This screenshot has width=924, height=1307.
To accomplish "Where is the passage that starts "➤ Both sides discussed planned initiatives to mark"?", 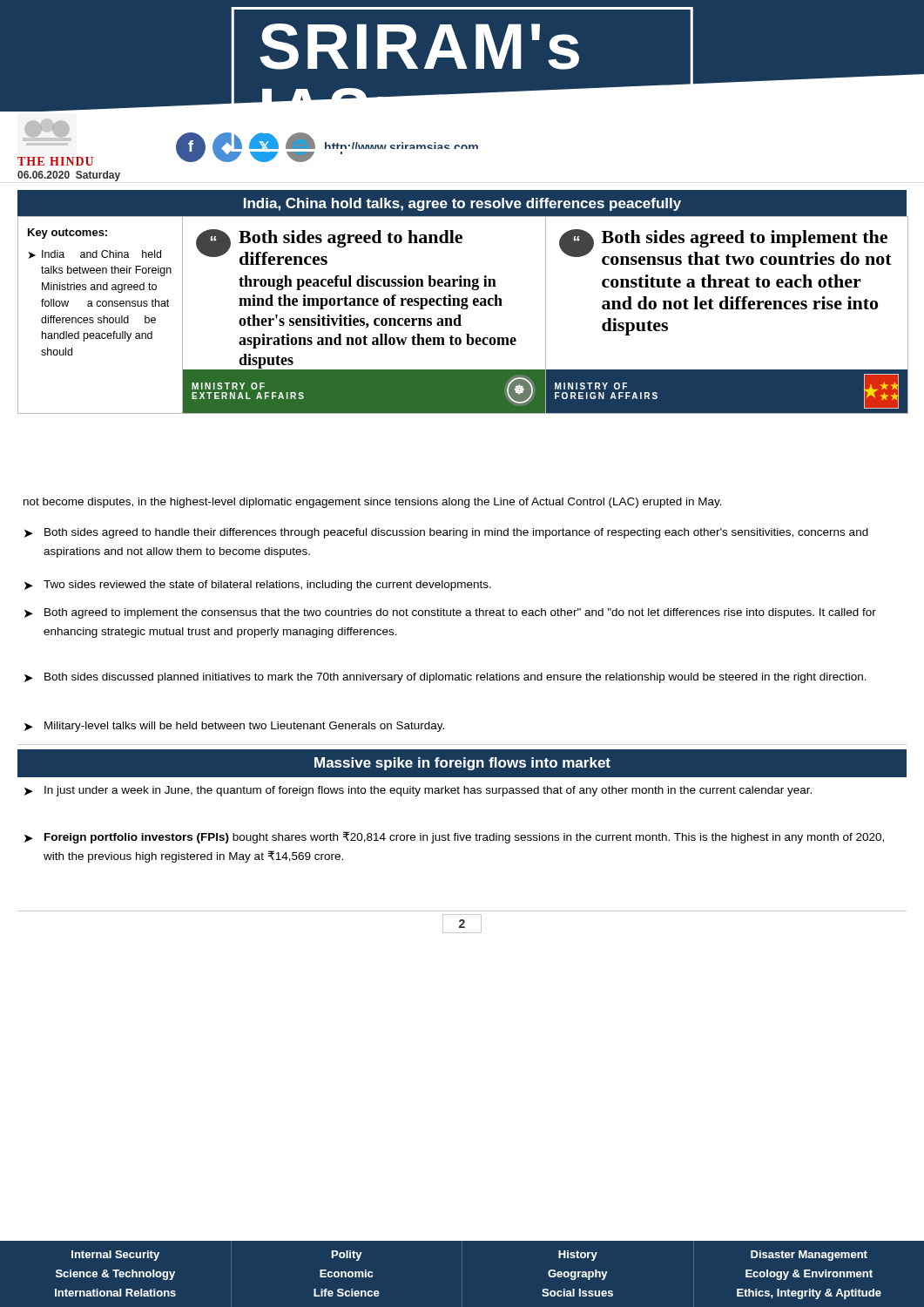I will tap(445, 678).
